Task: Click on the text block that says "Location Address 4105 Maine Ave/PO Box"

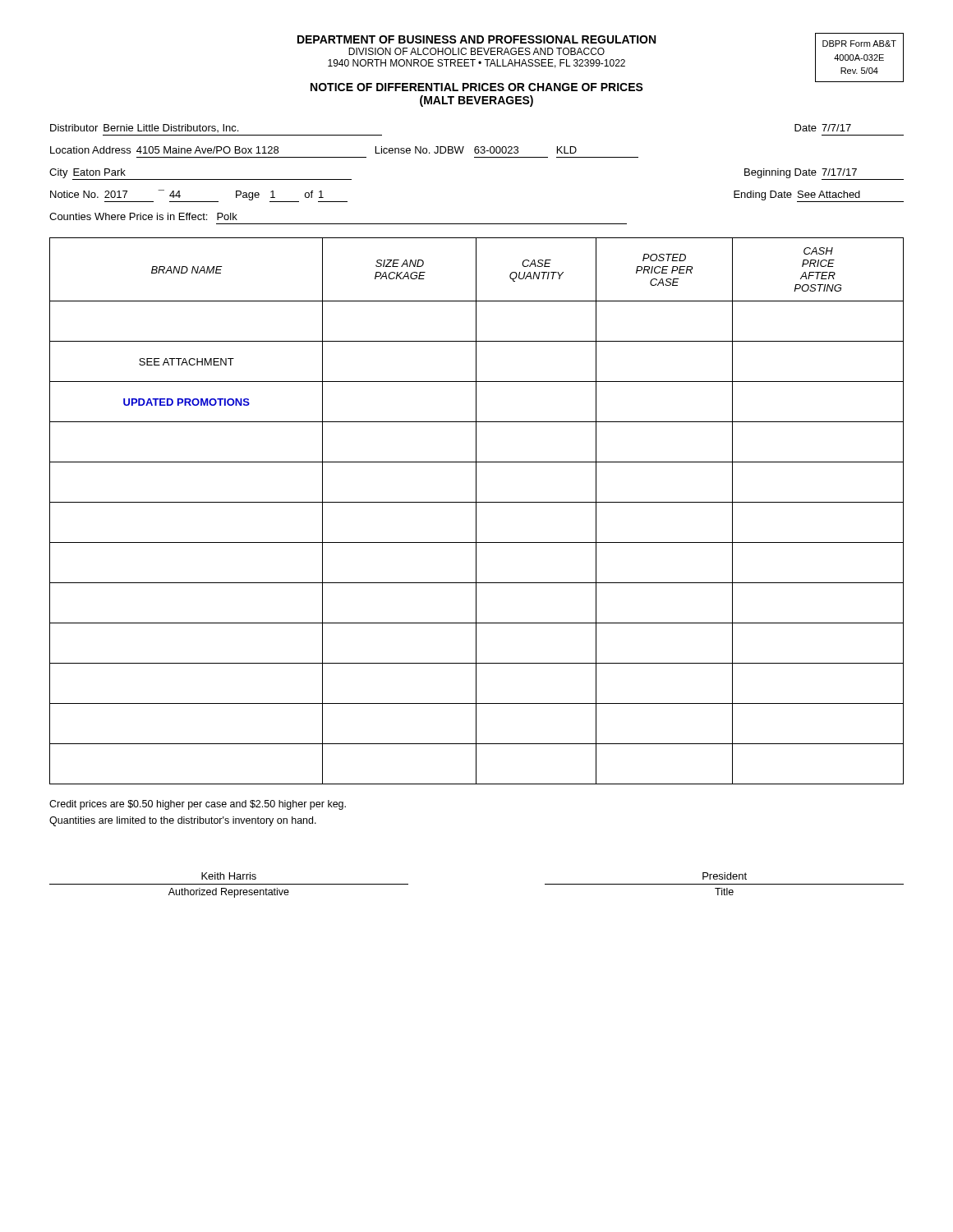Action: pos(344,151)
